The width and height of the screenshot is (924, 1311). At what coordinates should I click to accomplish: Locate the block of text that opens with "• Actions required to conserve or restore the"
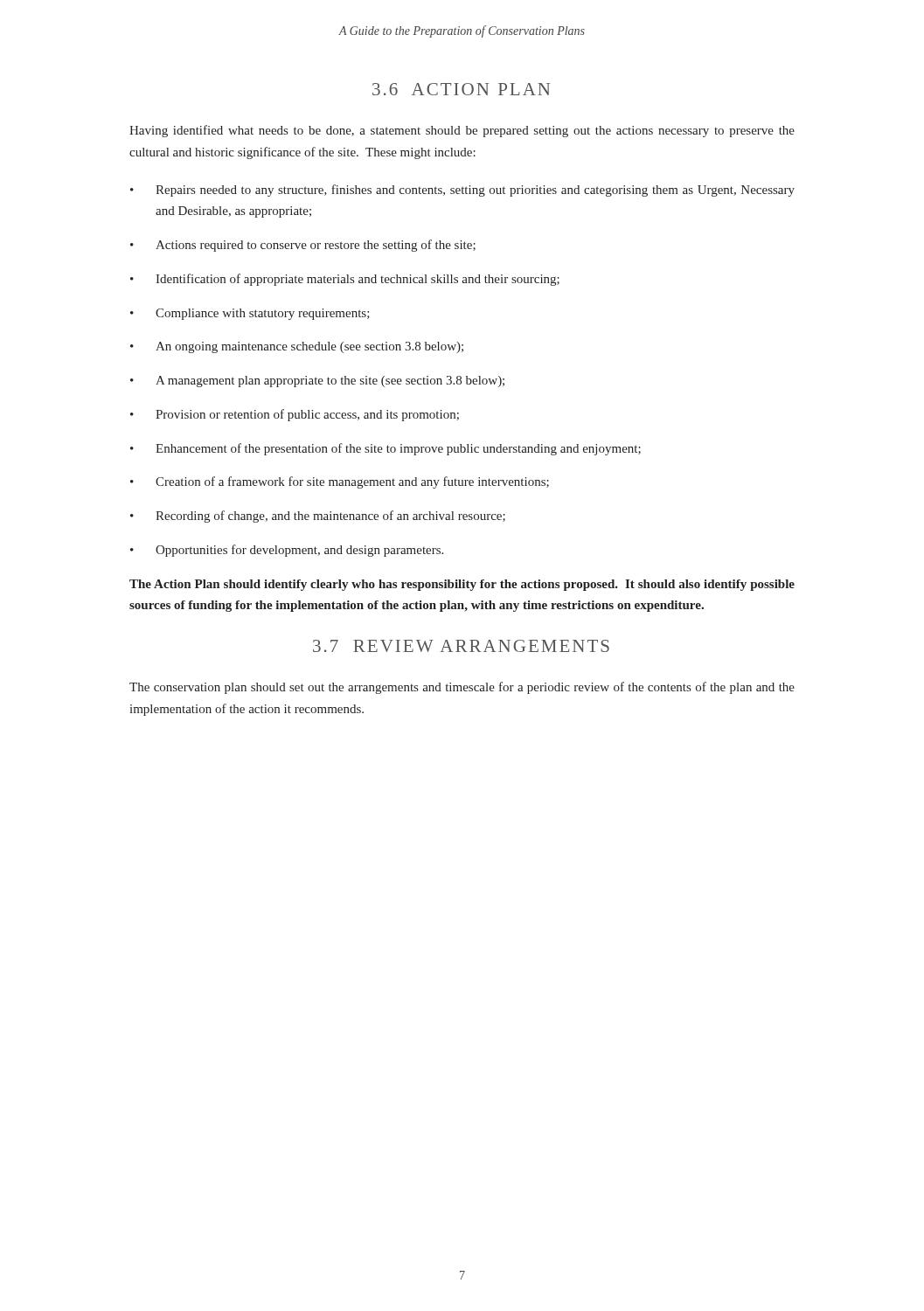[462, 245]
